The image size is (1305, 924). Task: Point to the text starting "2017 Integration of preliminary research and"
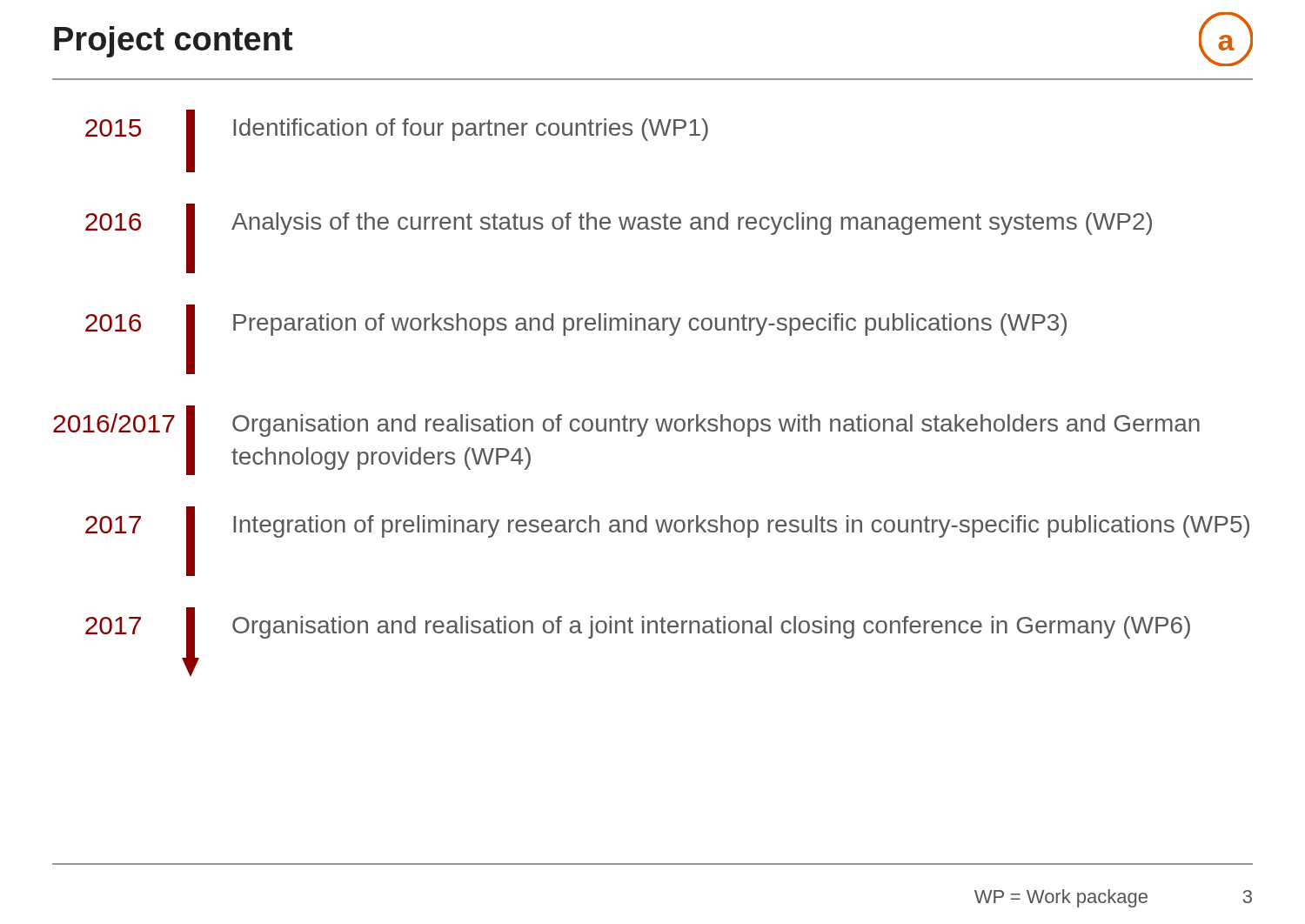coord(652,541)
